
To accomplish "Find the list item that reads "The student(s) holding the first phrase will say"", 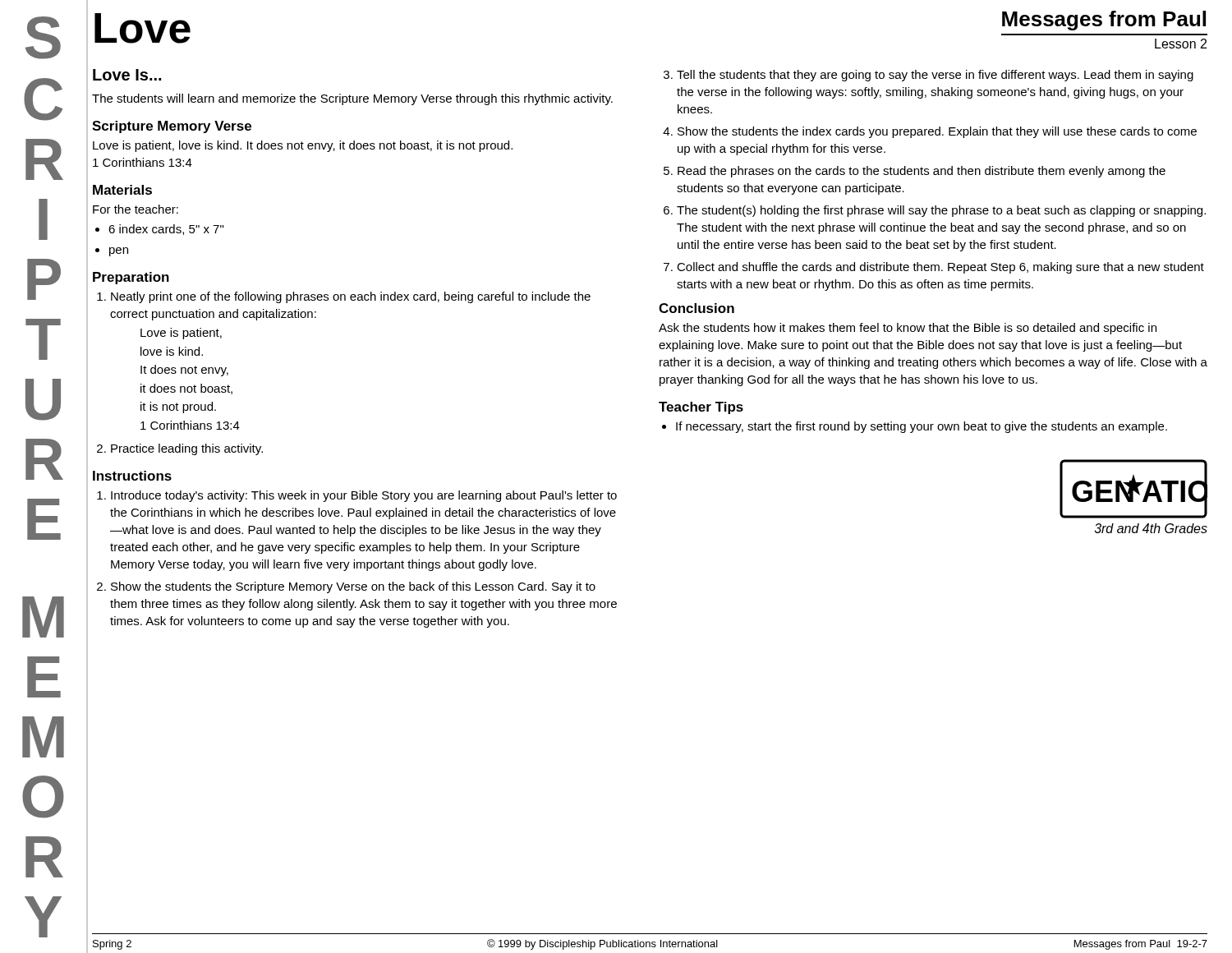I will (x=942, y=227).
